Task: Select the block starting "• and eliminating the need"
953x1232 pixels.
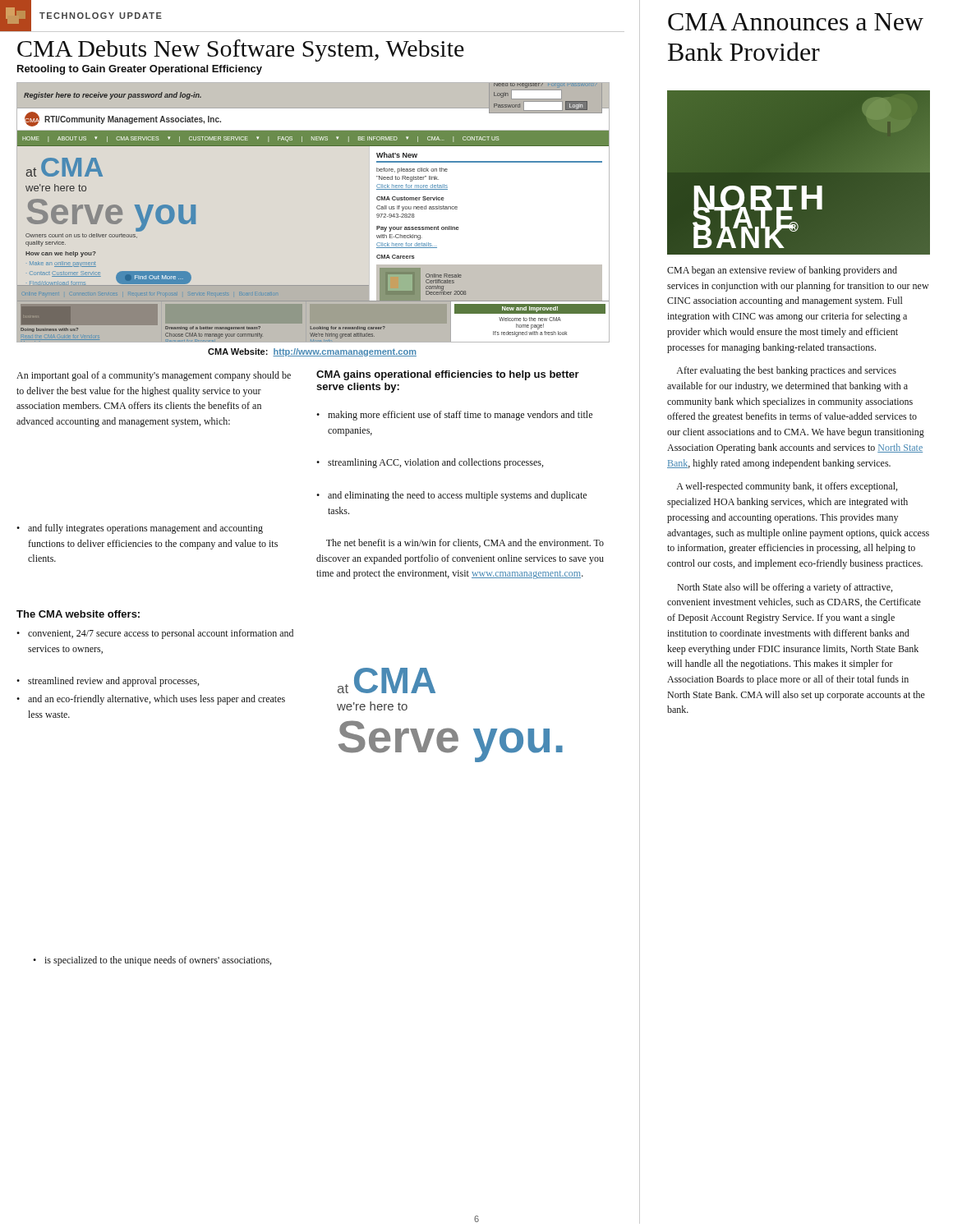Action: pos(462,503)
